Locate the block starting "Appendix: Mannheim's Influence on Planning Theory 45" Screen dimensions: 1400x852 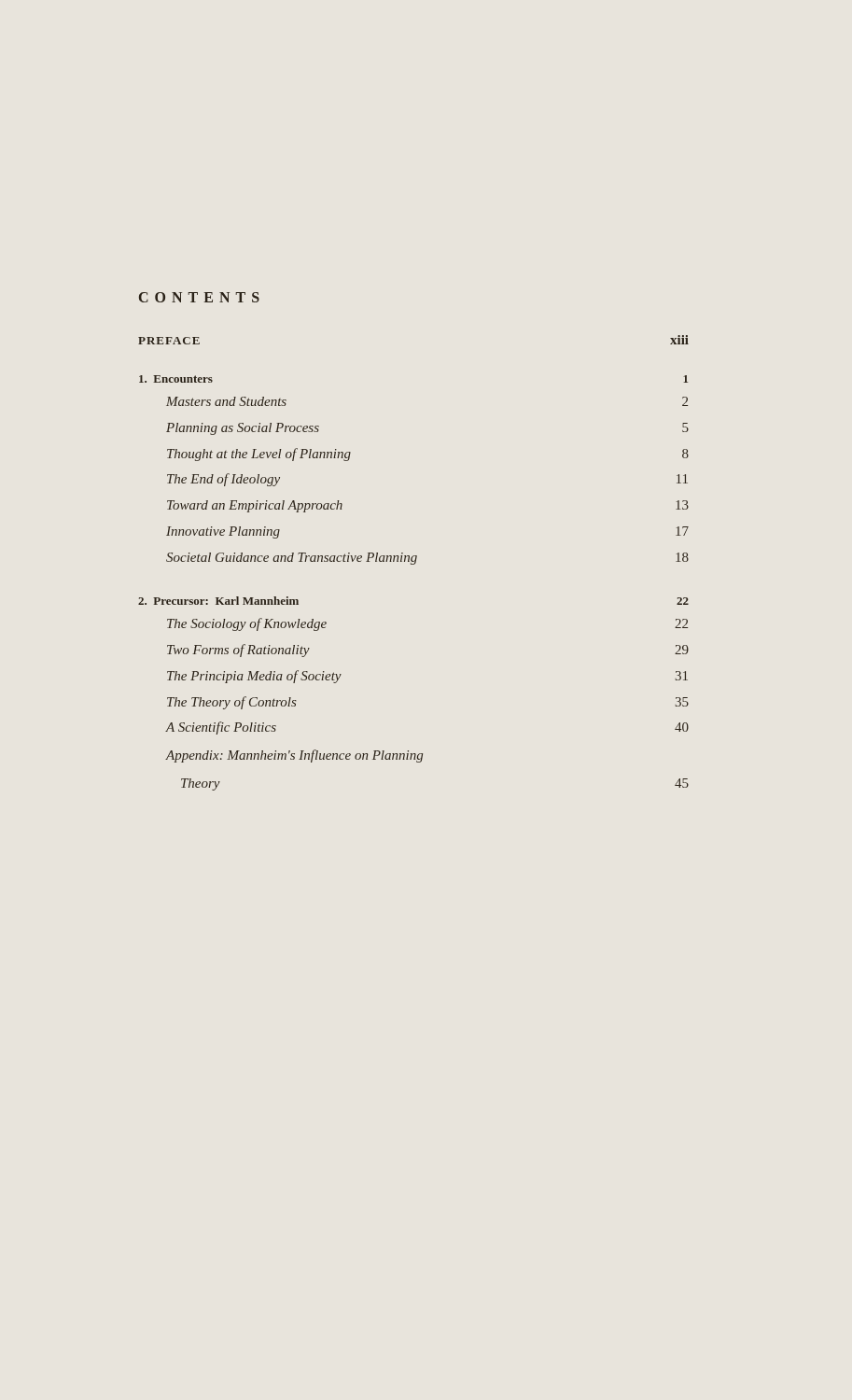coord(413,769)
